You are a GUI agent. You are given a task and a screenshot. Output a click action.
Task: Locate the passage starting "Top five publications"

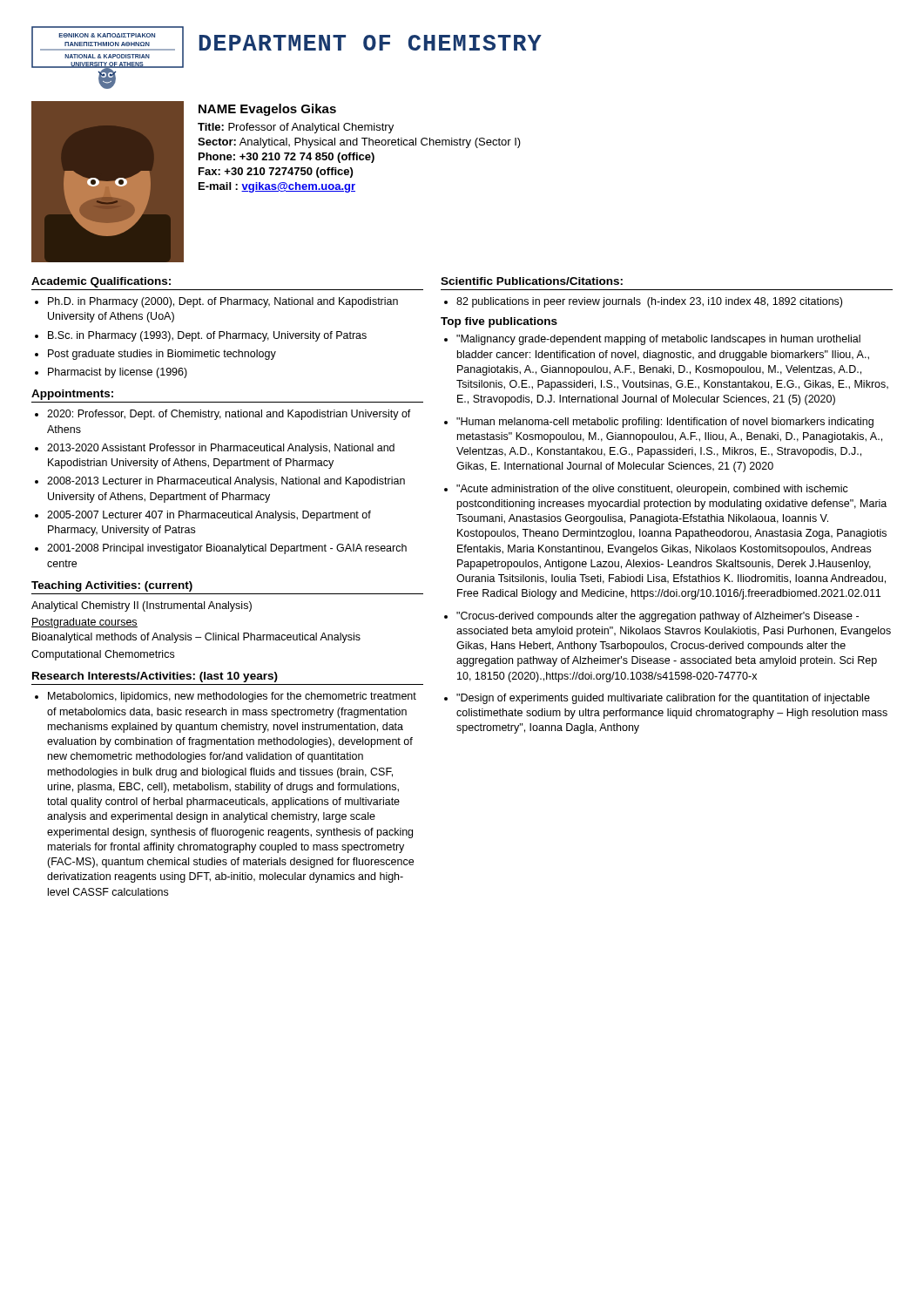(x=499, y=321)
